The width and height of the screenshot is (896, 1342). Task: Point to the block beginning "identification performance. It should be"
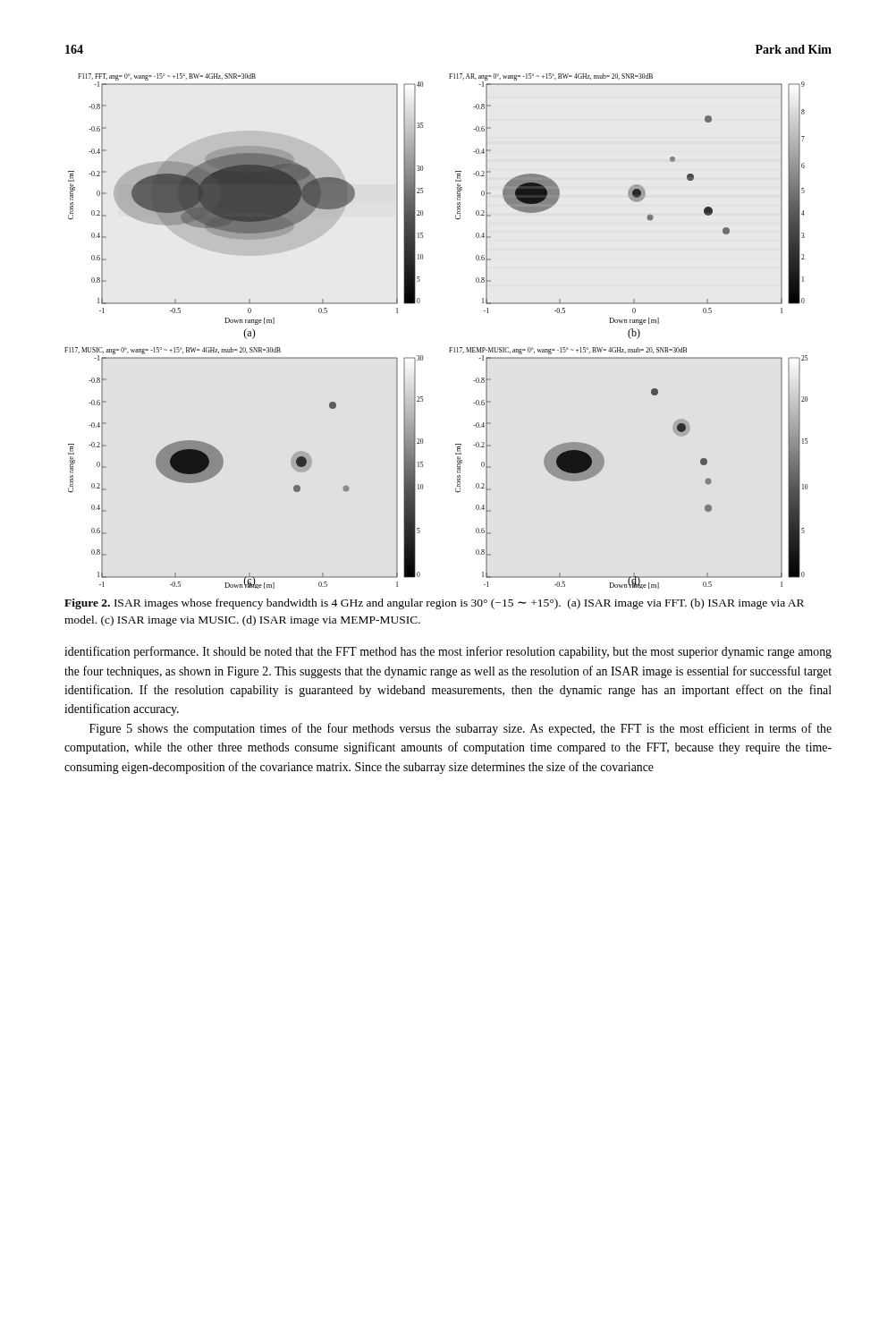tap(448, 681)
